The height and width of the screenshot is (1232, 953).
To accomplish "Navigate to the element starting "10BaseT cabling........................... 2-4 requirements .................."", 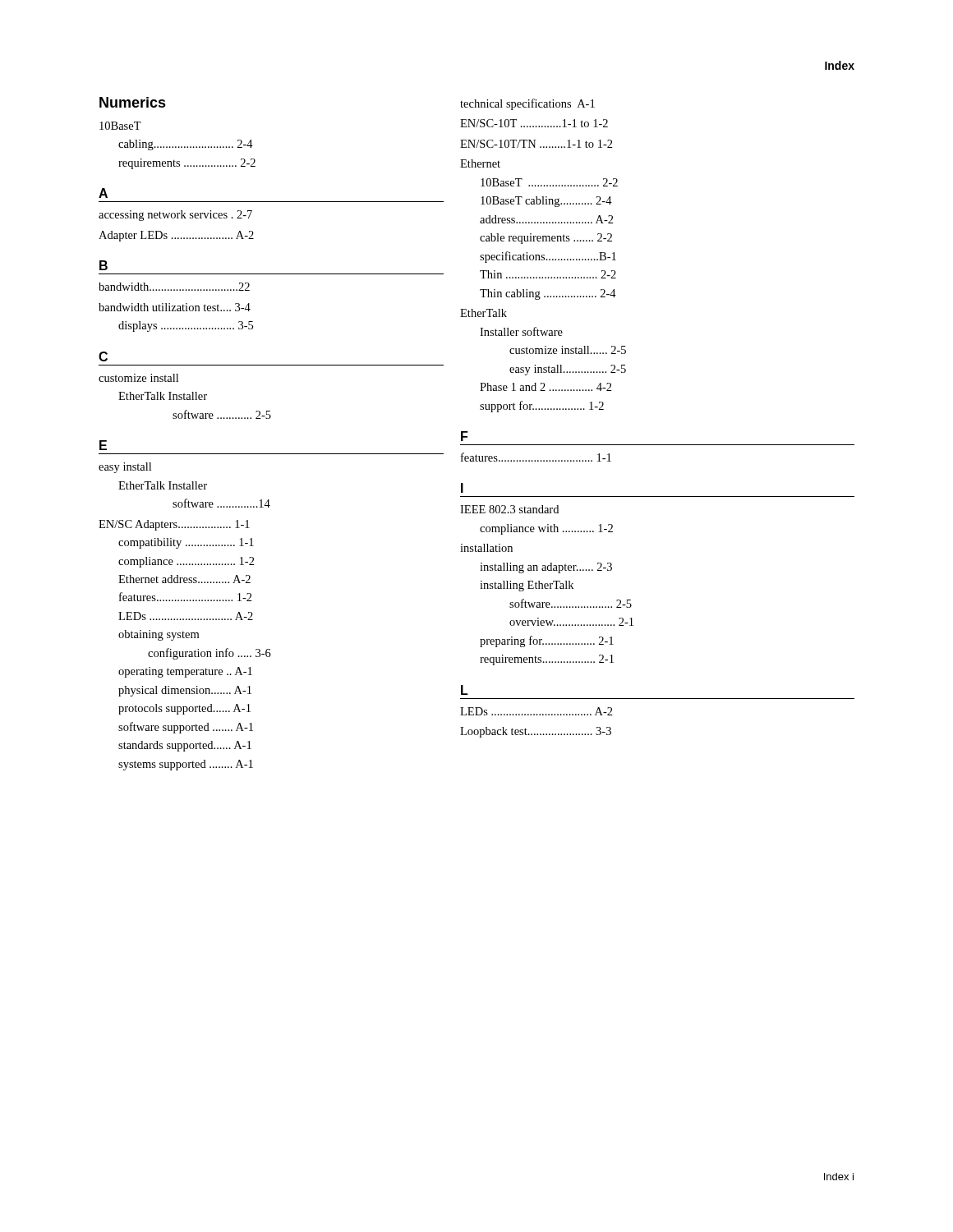I will [120, 126].
